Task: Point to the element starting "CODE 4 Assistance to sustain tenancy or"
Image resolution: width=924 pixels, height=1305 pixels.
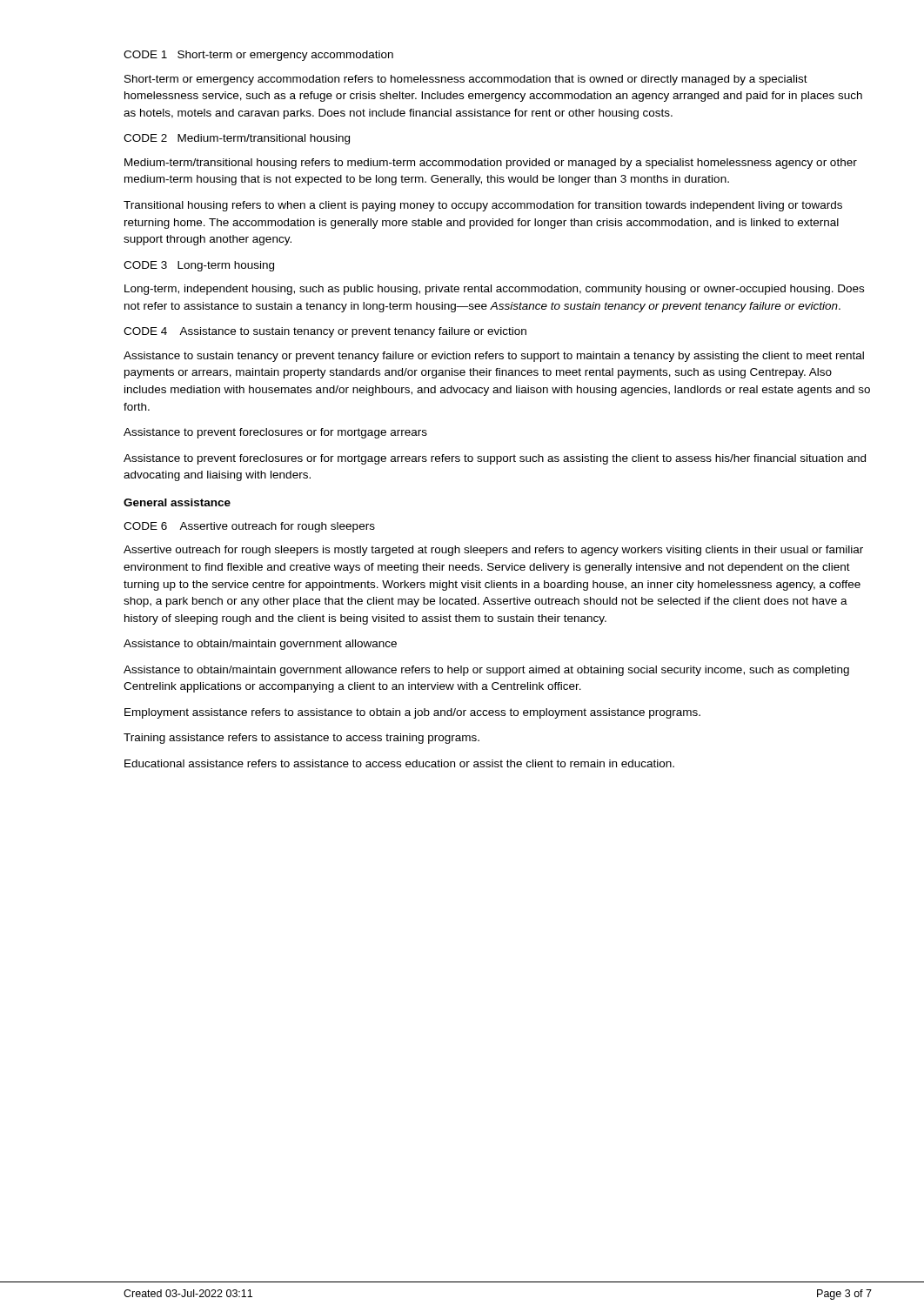Action: coord(325,331)
